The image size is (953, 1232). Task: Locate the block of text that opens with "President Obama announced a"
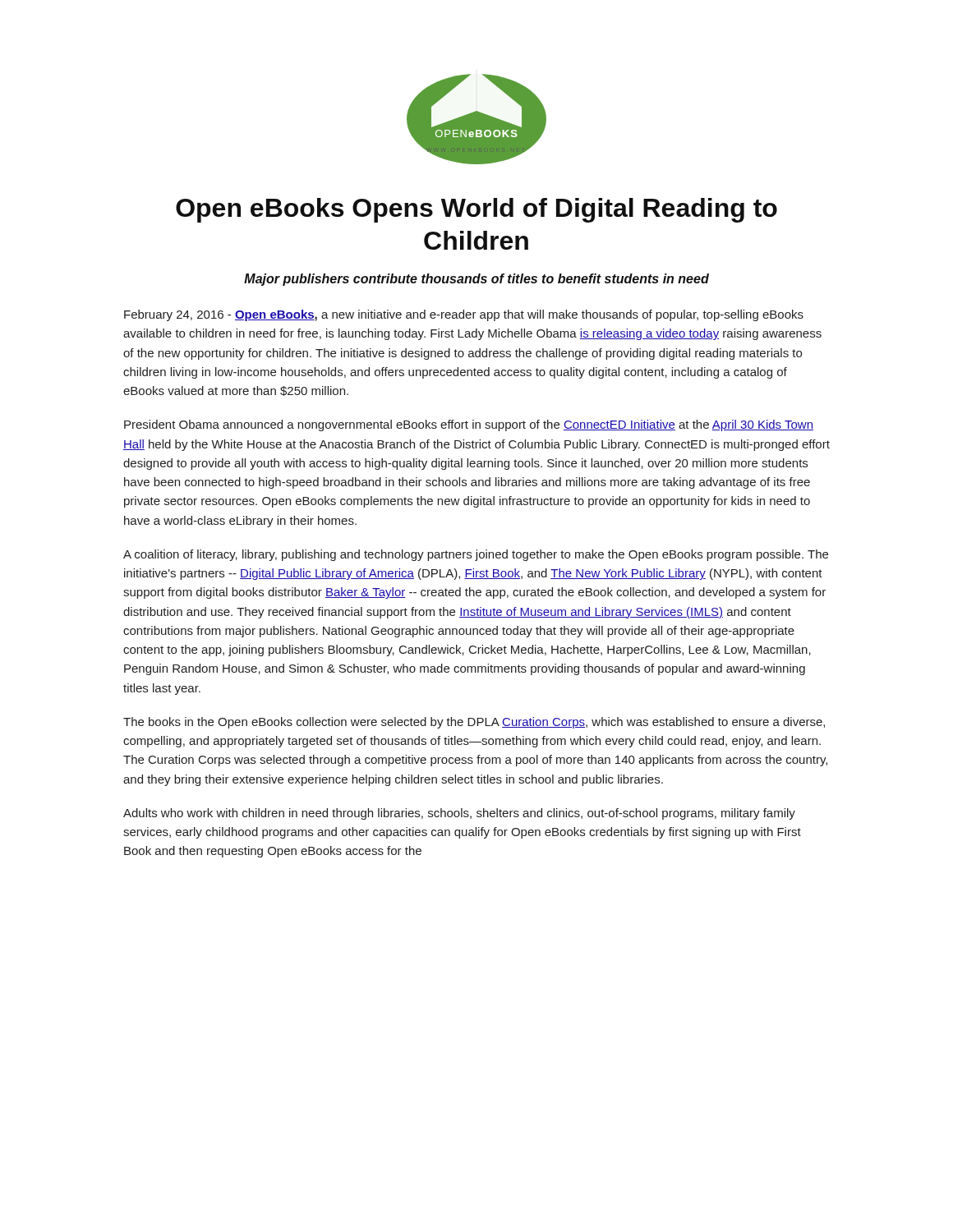click(476, 472)
